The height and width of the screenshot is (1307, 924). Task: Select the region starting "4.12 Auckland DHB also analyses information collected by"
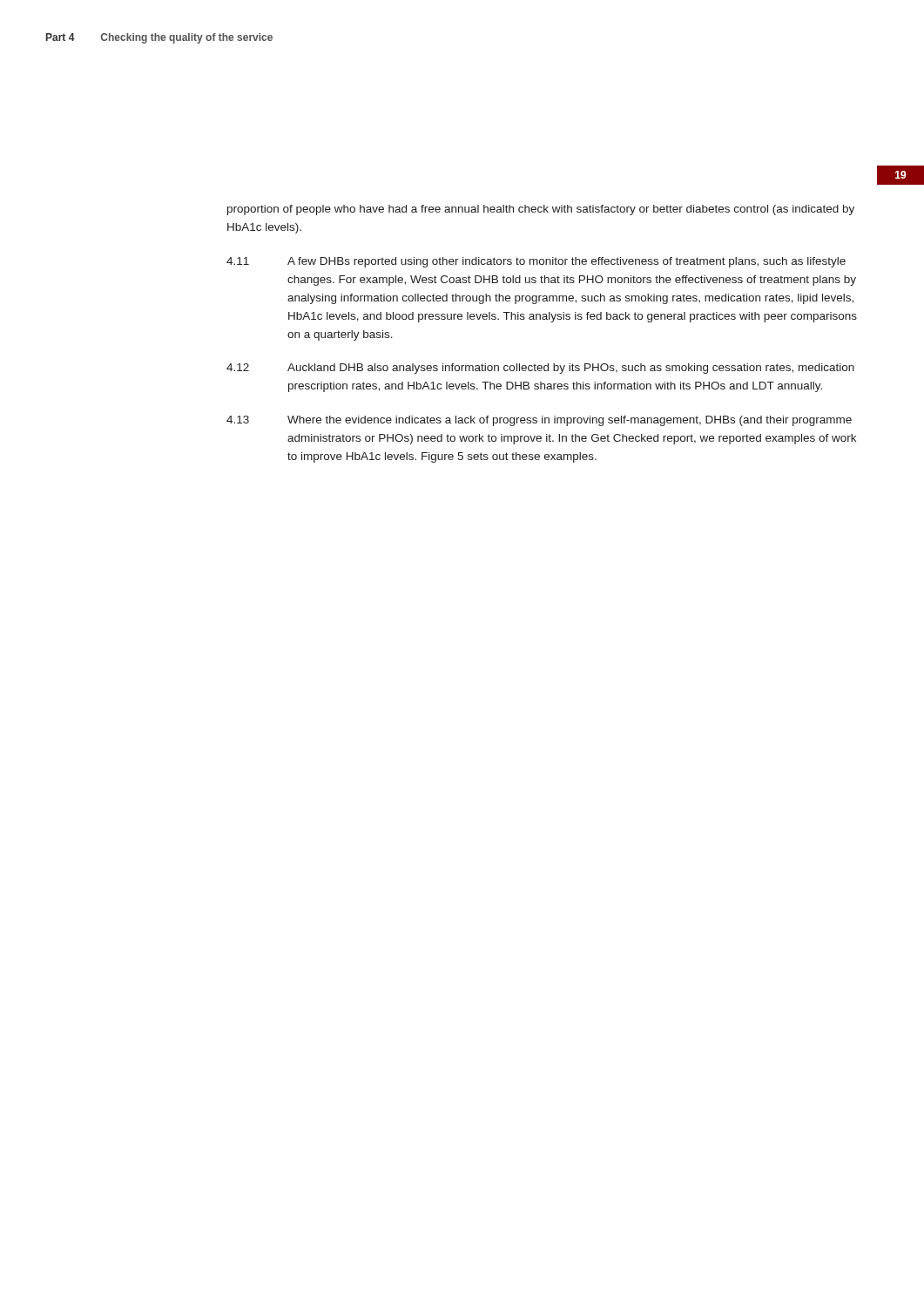click(x=545, y=378)
